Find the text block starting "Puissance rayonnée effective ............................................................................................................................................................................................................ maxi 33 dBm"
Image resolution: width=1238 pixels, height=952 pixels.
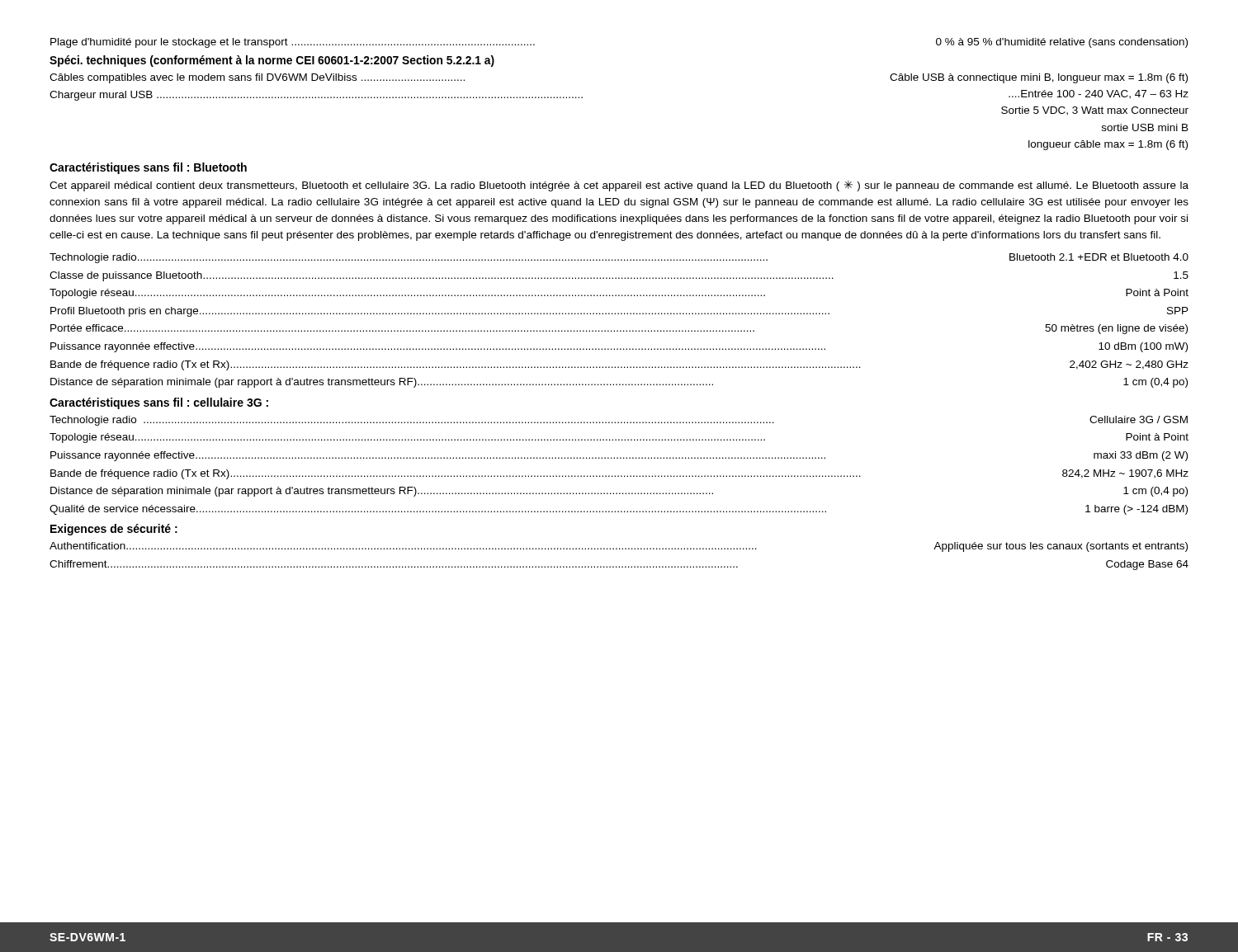tap(619, 455)
